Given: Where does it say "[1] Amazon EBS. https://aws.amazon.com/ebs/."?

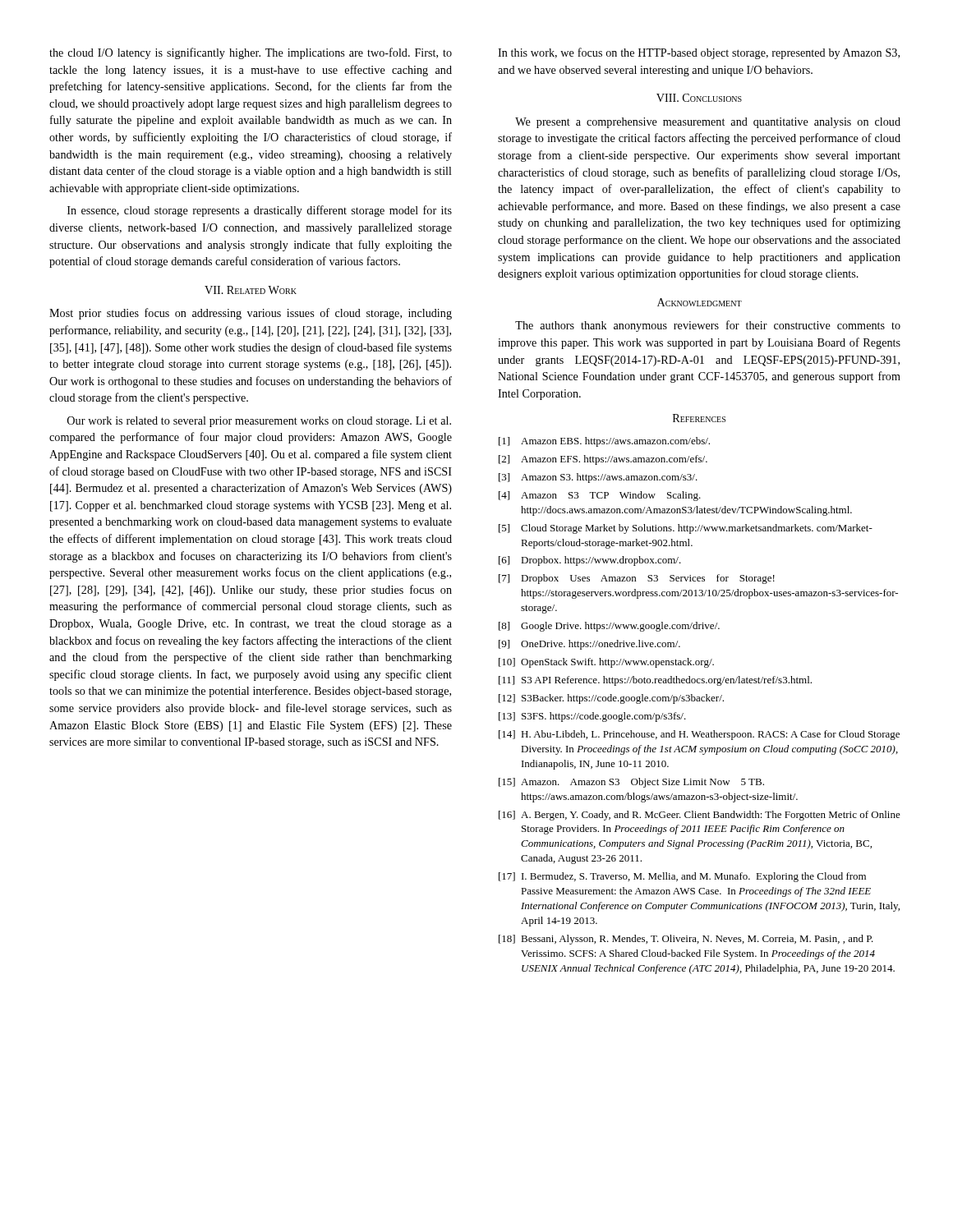Looking at the screenshot, I should (699, 441).
